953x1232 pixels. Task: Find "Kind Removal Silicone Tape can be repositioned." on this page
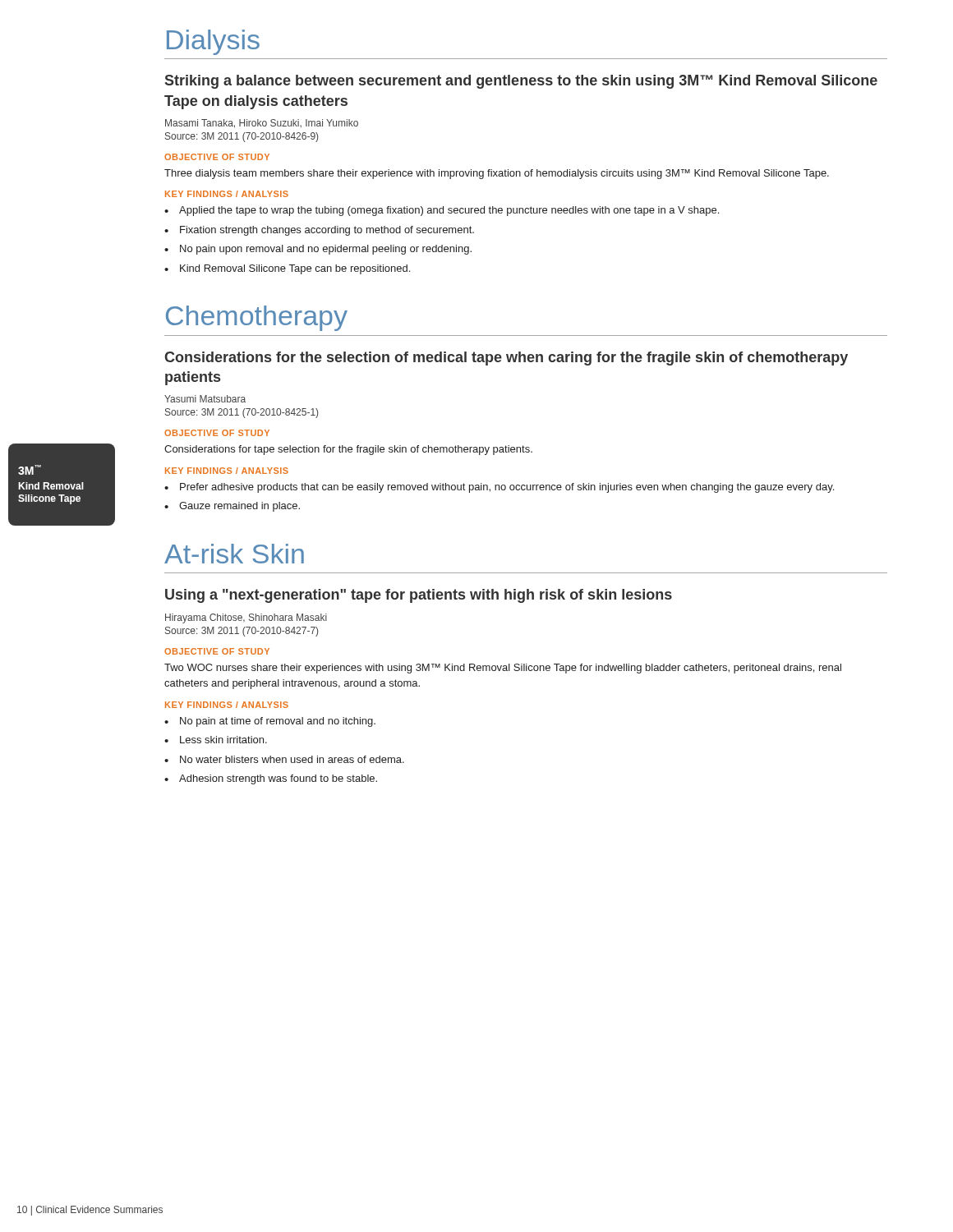[295, 268]
